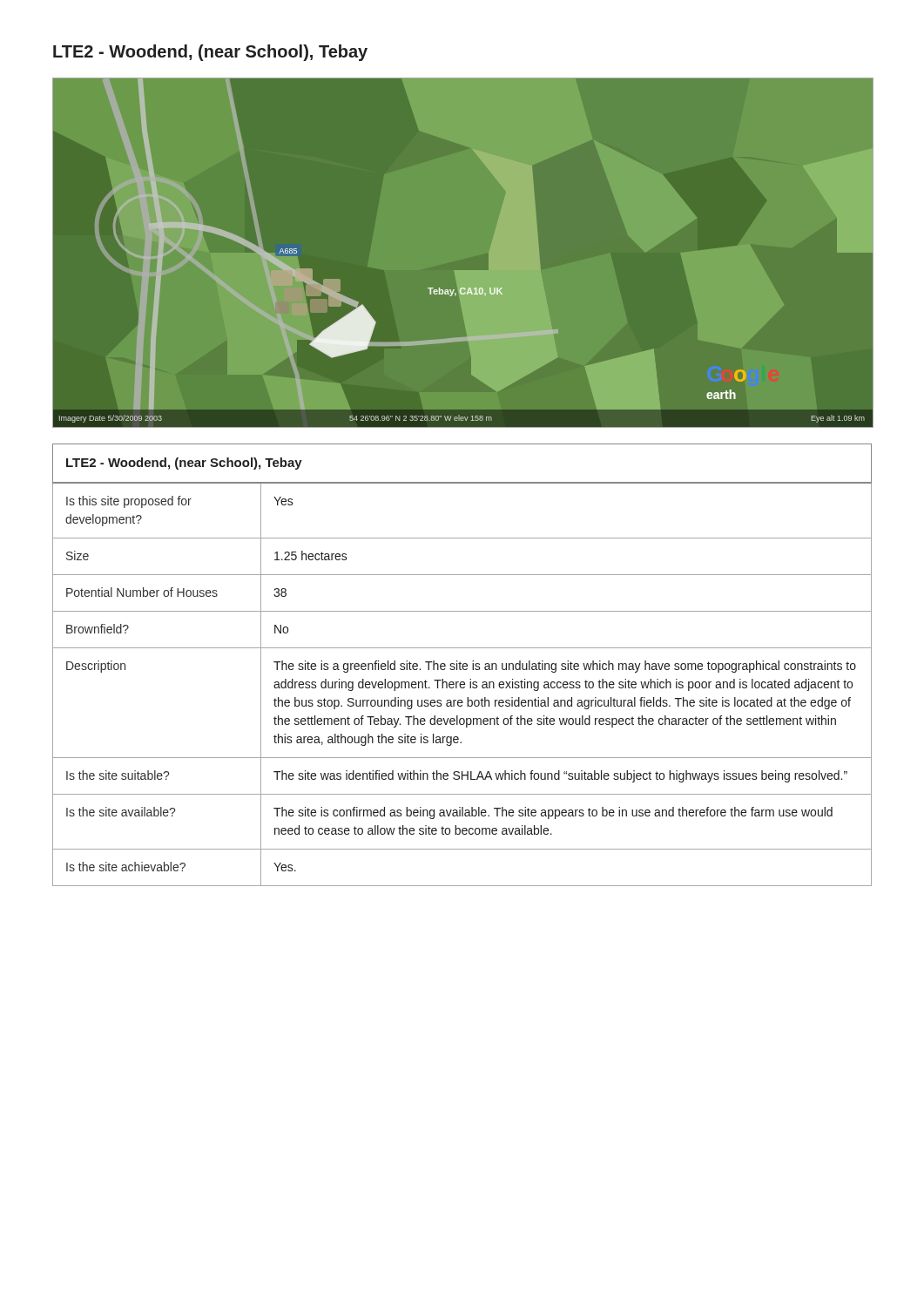Find "LTE2 - Woodend, (near School), Tebay" on this page
924x1307 pixels.
tap(210, 51)
